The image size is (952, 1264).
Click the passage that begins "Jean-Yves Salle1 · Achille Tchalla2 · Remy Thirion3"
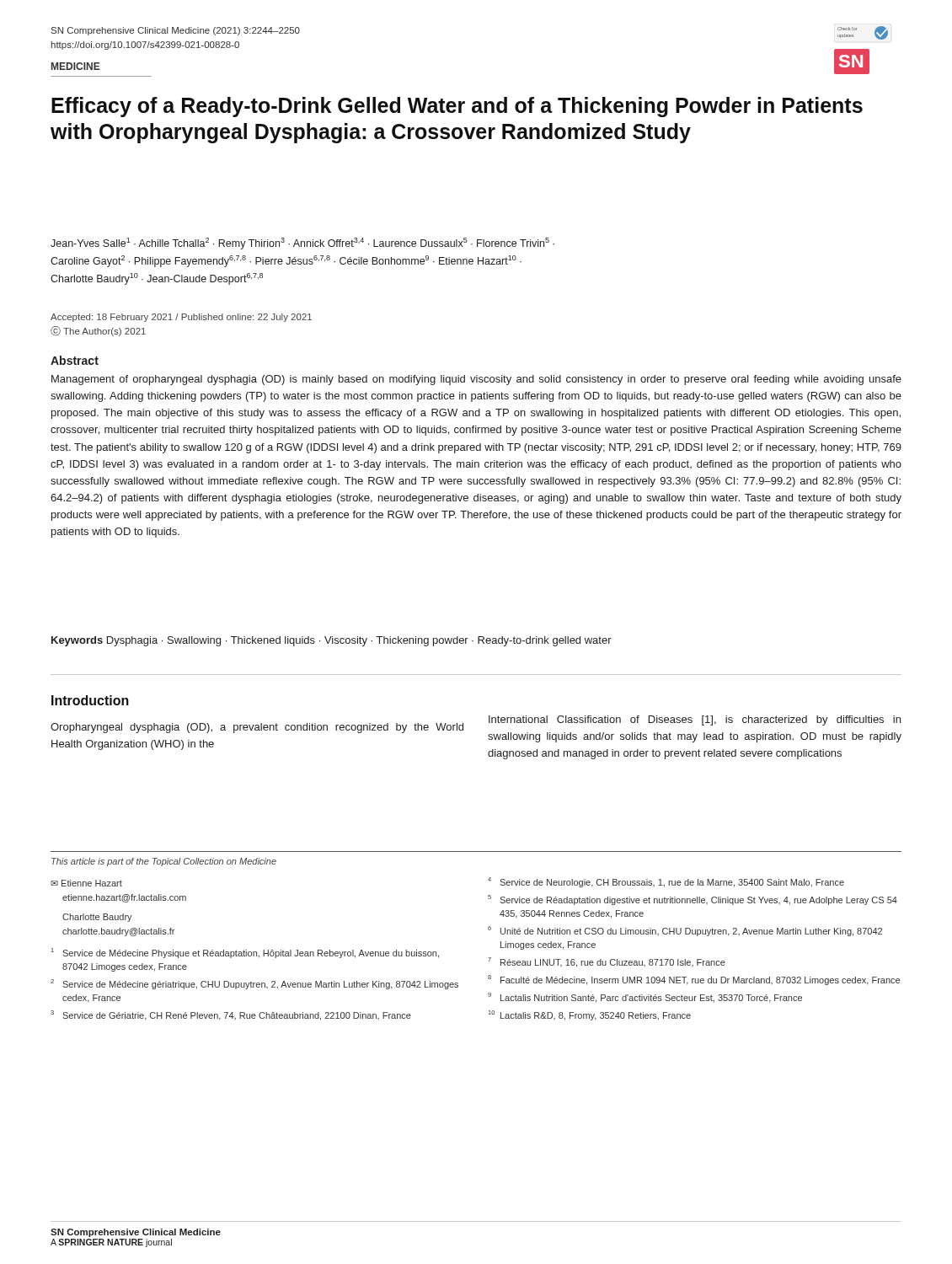[303, 261]
